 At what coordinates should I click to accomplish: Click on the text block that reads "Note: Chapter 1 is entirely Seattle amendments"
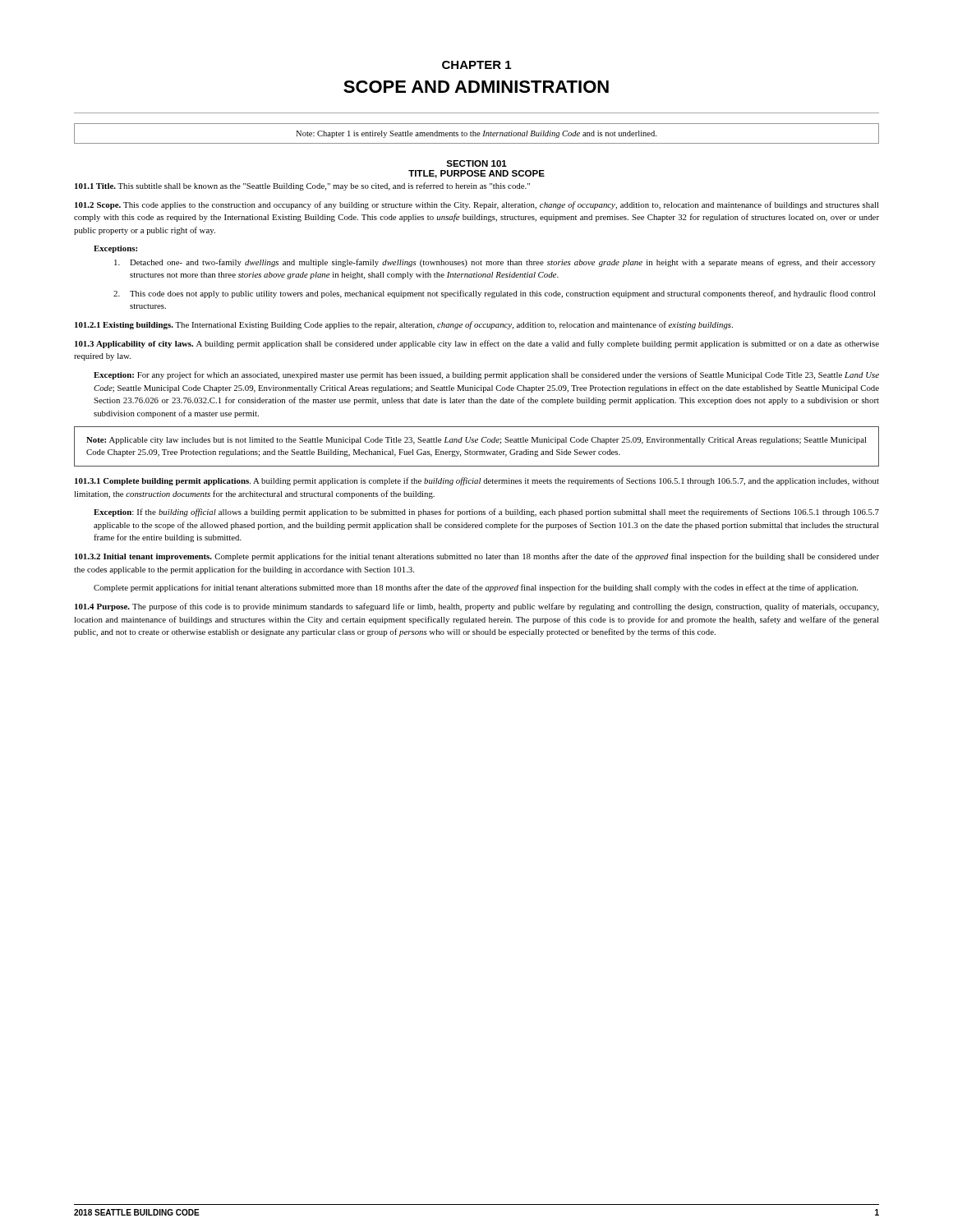tap(476, 133)
